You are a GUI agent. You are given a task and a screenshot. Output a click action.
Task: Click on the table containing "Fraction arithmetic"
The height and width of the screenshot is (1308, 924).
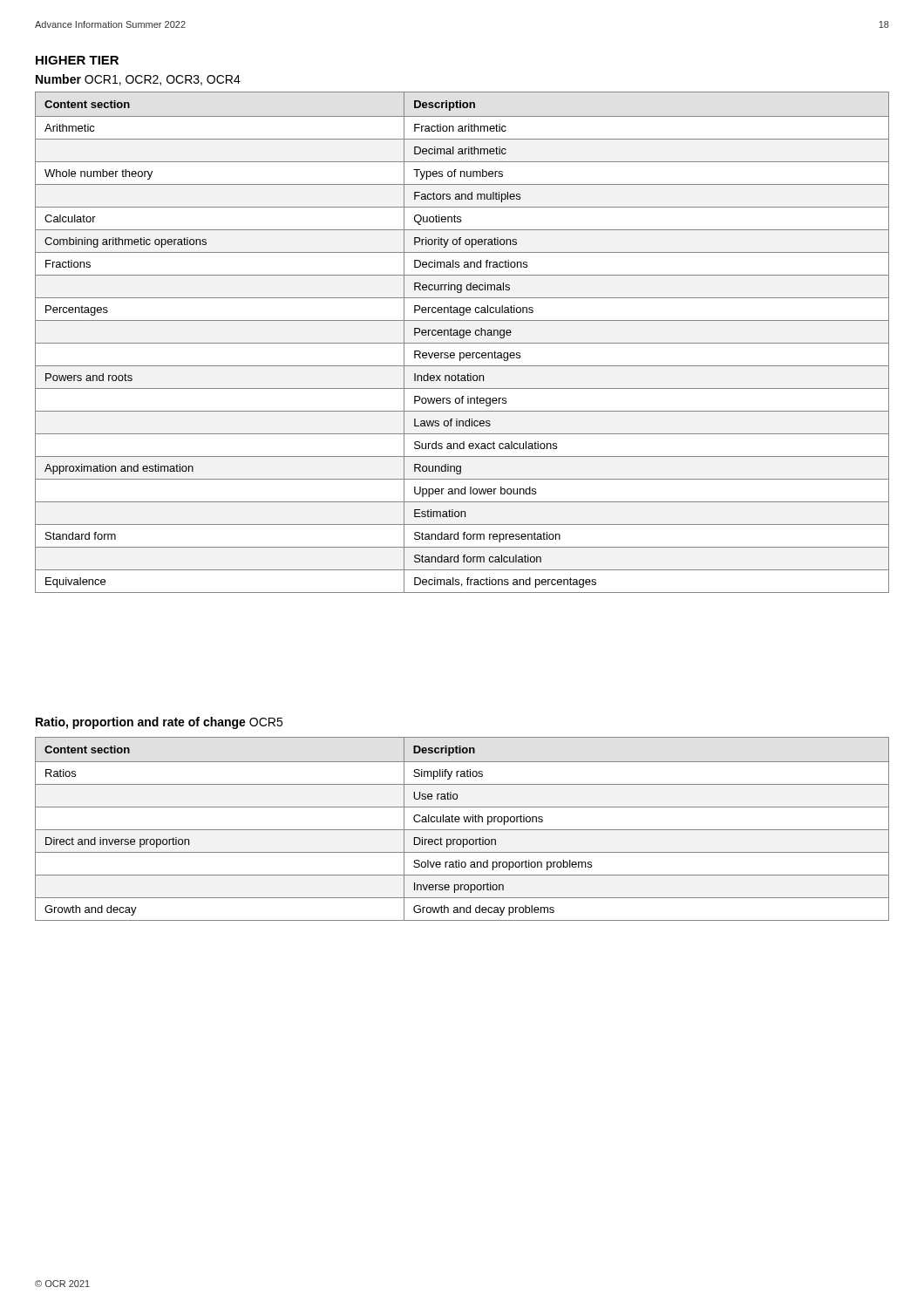point(462,342)
